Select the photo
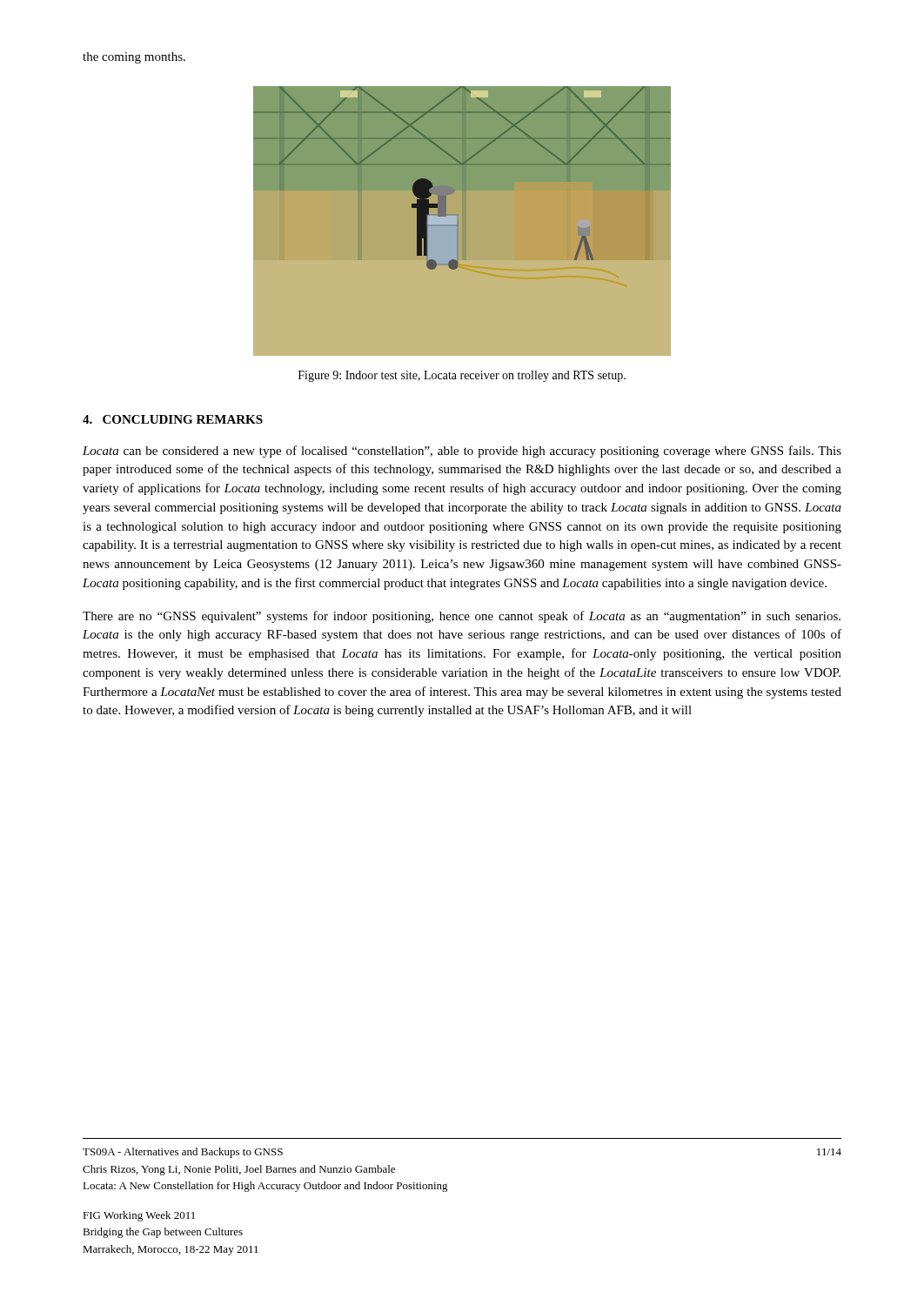Image resolution: width=924 pixels, height=1305 pixels. 462,224
